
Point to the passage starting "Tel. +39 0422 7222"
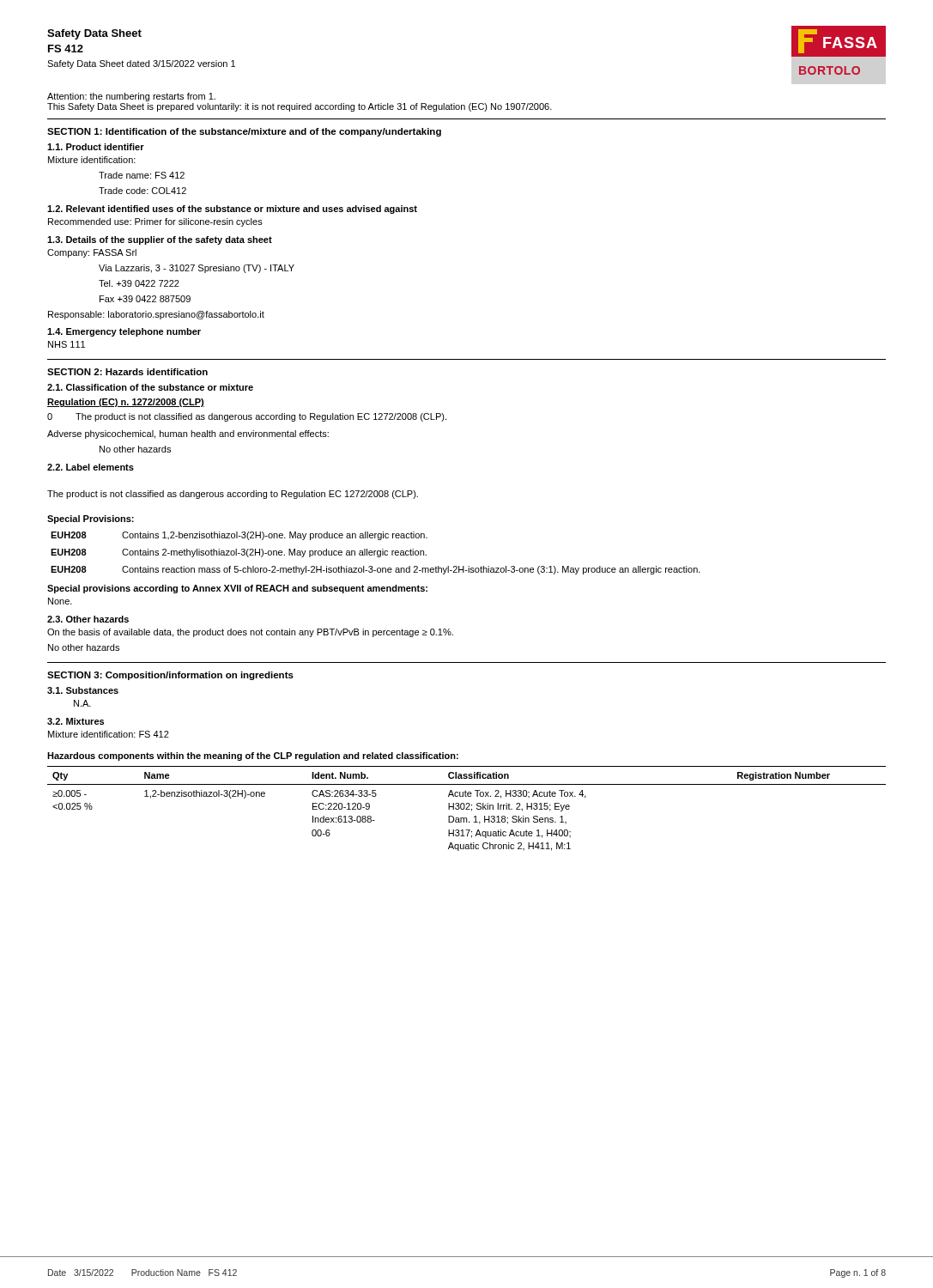139,283
